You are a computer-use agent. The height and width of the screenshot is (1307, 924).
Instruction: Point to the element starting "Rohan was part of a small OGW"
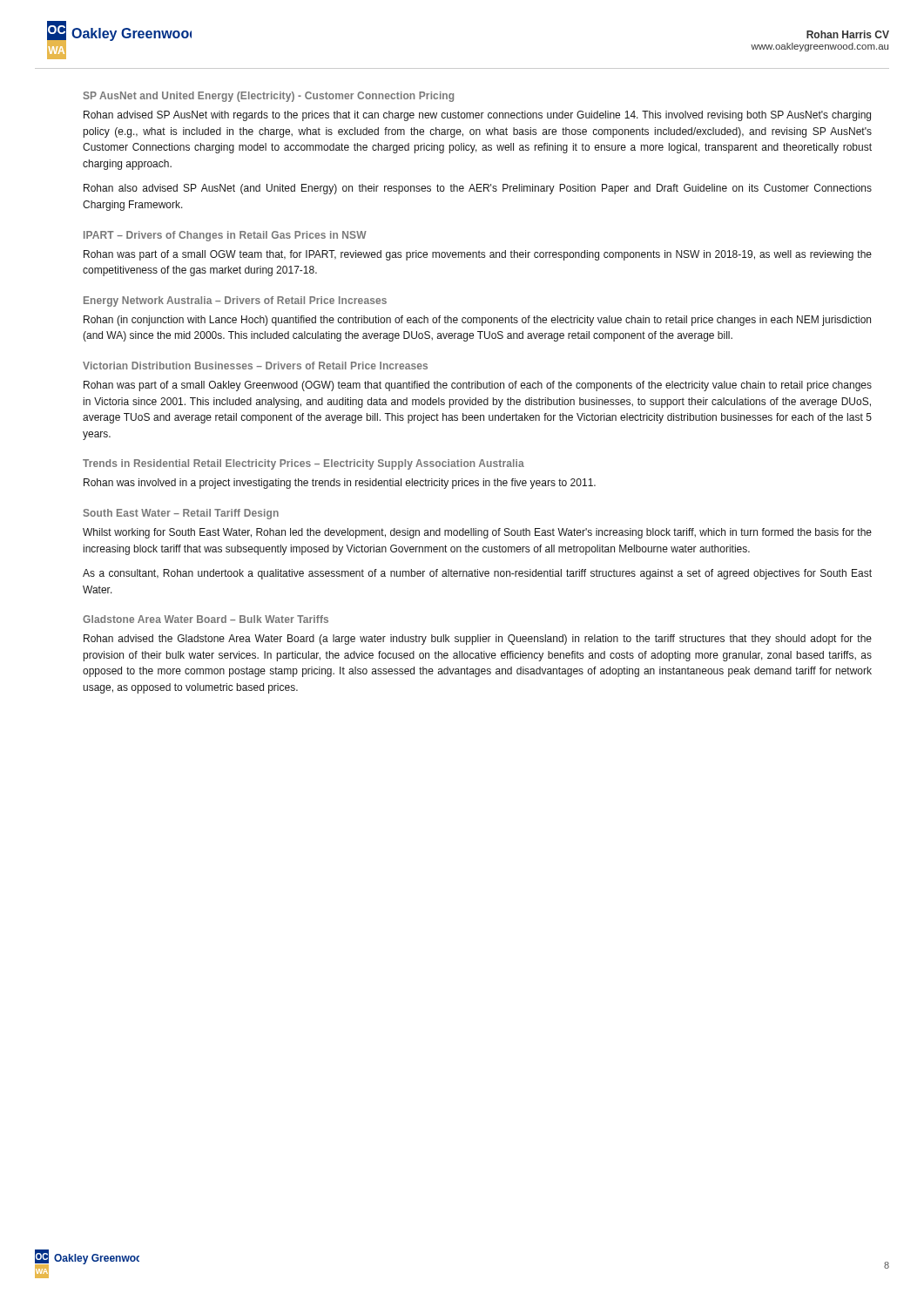[x=477, y=262]
